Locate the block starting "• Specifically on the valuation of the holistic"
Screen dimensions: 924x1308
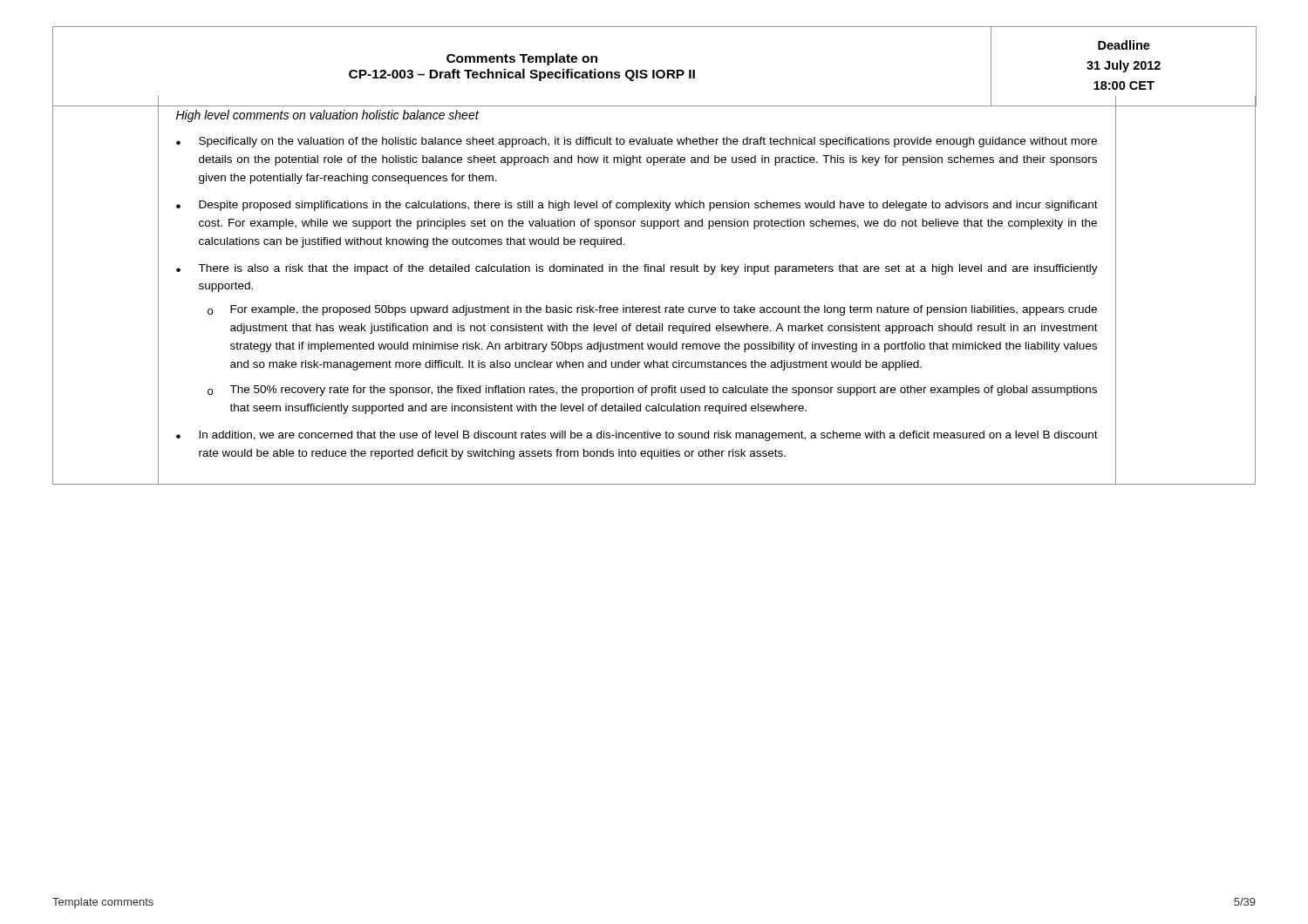point(637,160)
